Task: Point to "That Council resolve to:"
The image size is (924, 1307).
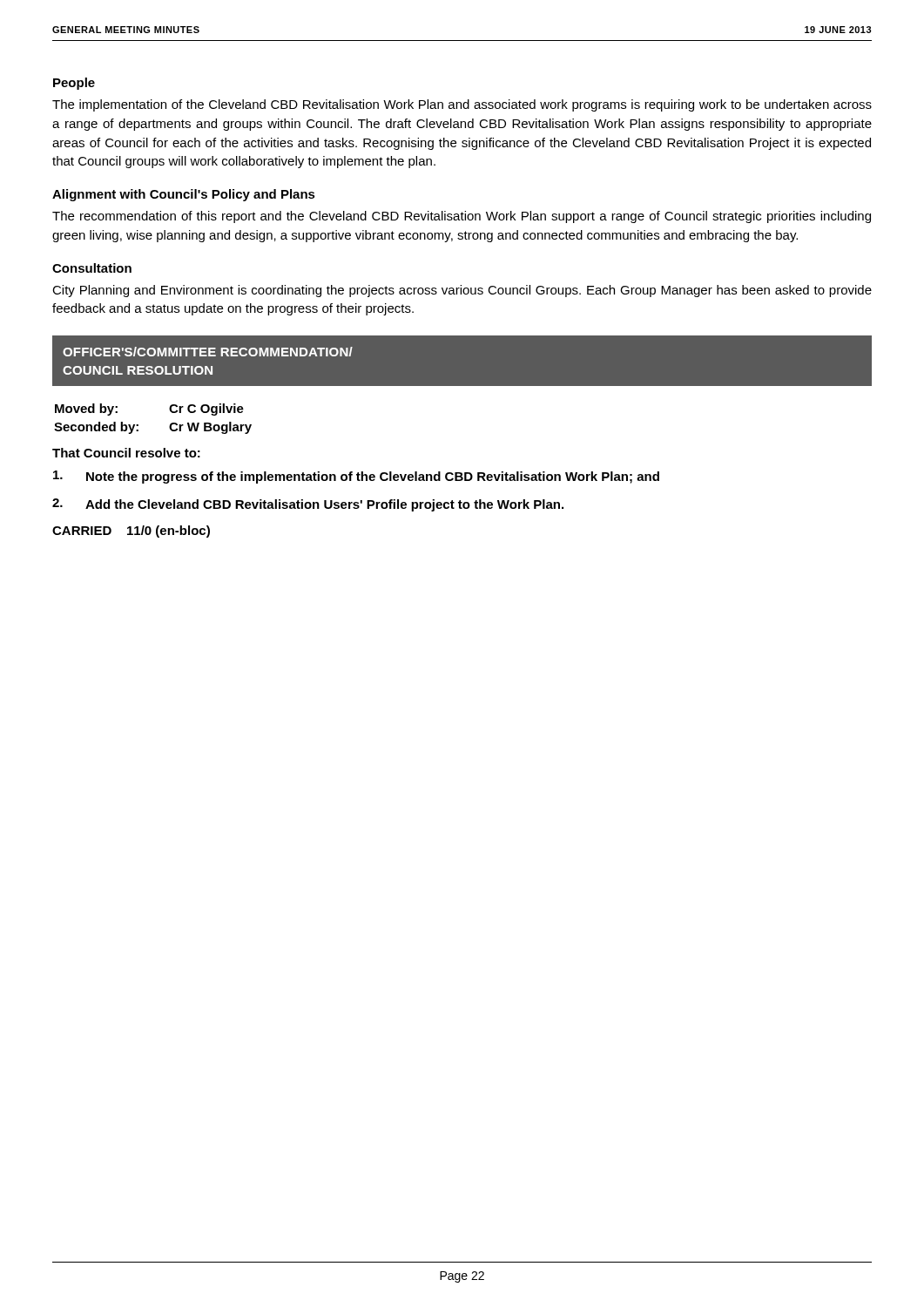Action: click(x=127, y=453)
